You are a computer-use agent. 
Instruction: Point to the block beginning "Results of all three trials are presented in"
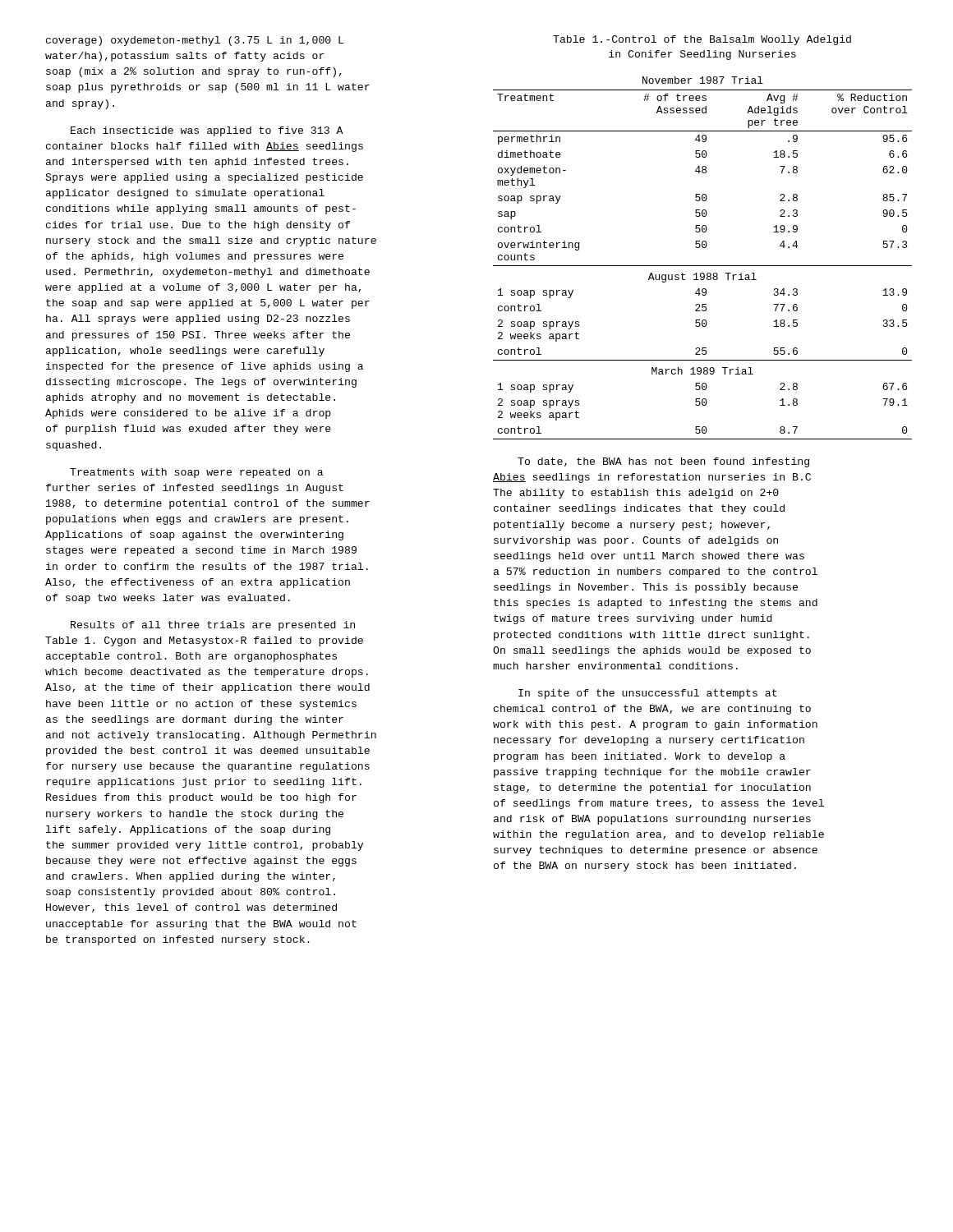(211, 783)
